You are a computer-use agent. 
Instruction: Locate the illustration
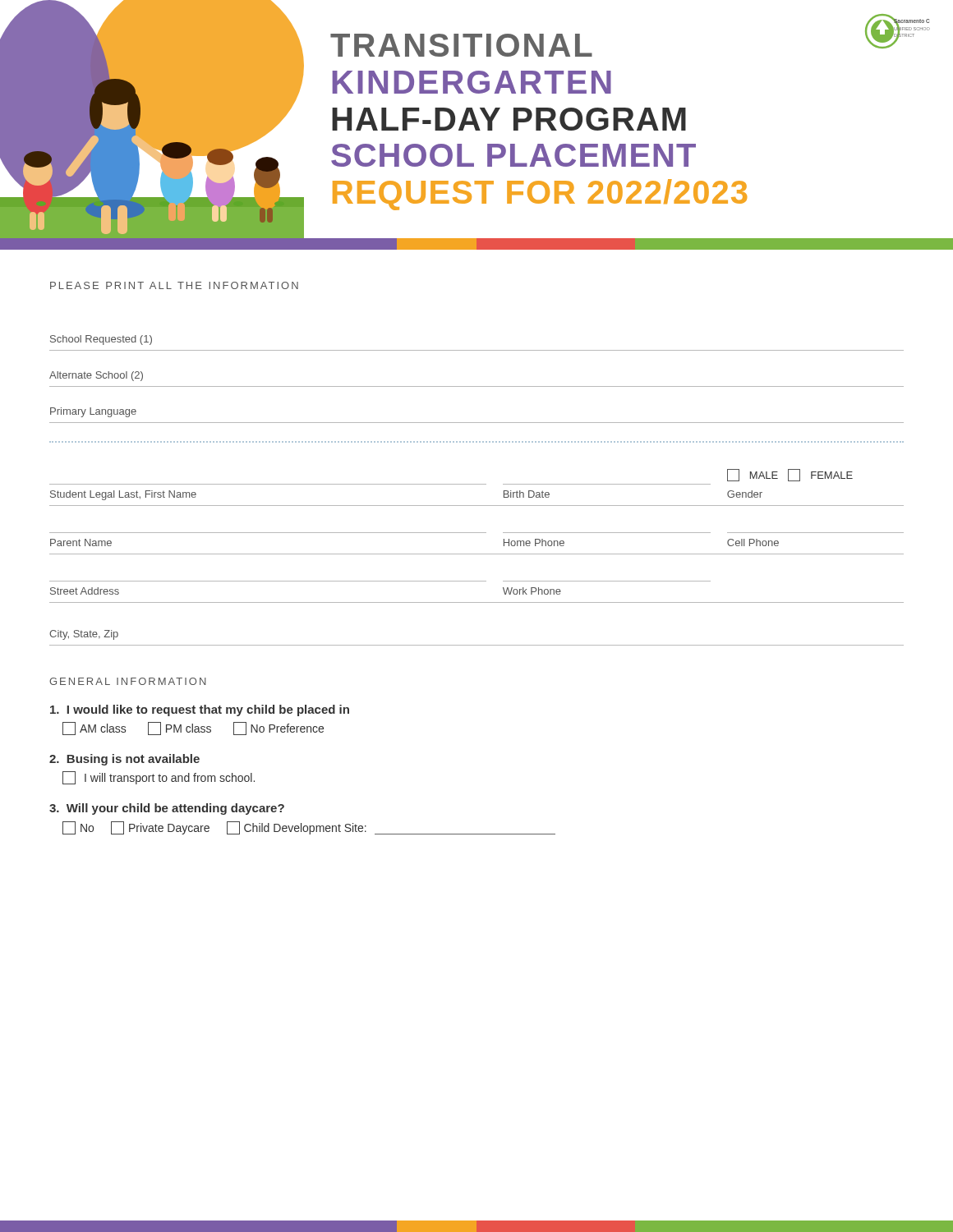pos(152,119)
